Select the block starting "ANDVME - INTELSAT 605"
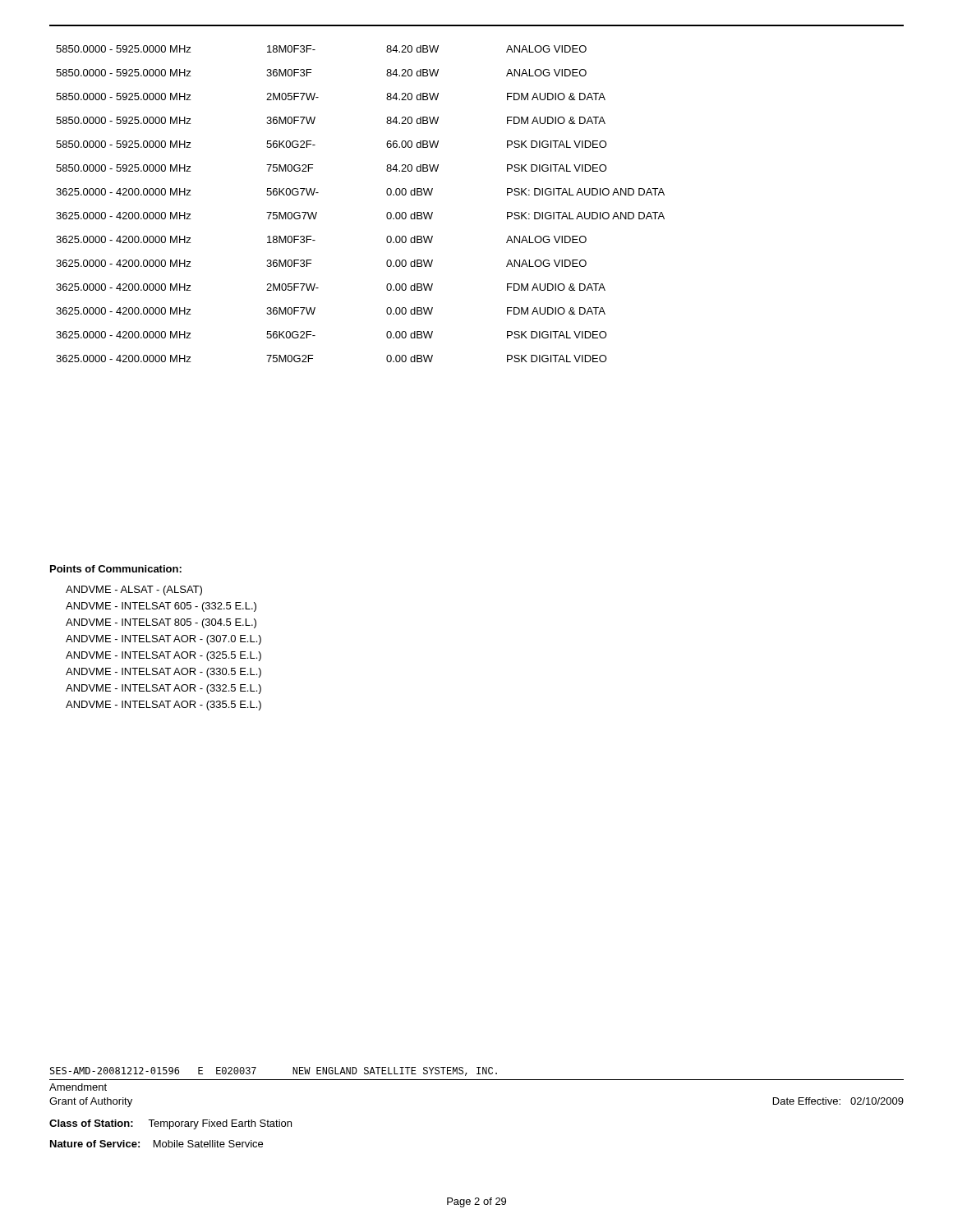The height and width of the screenshot is (1232, 953). (x=161, y=606)
